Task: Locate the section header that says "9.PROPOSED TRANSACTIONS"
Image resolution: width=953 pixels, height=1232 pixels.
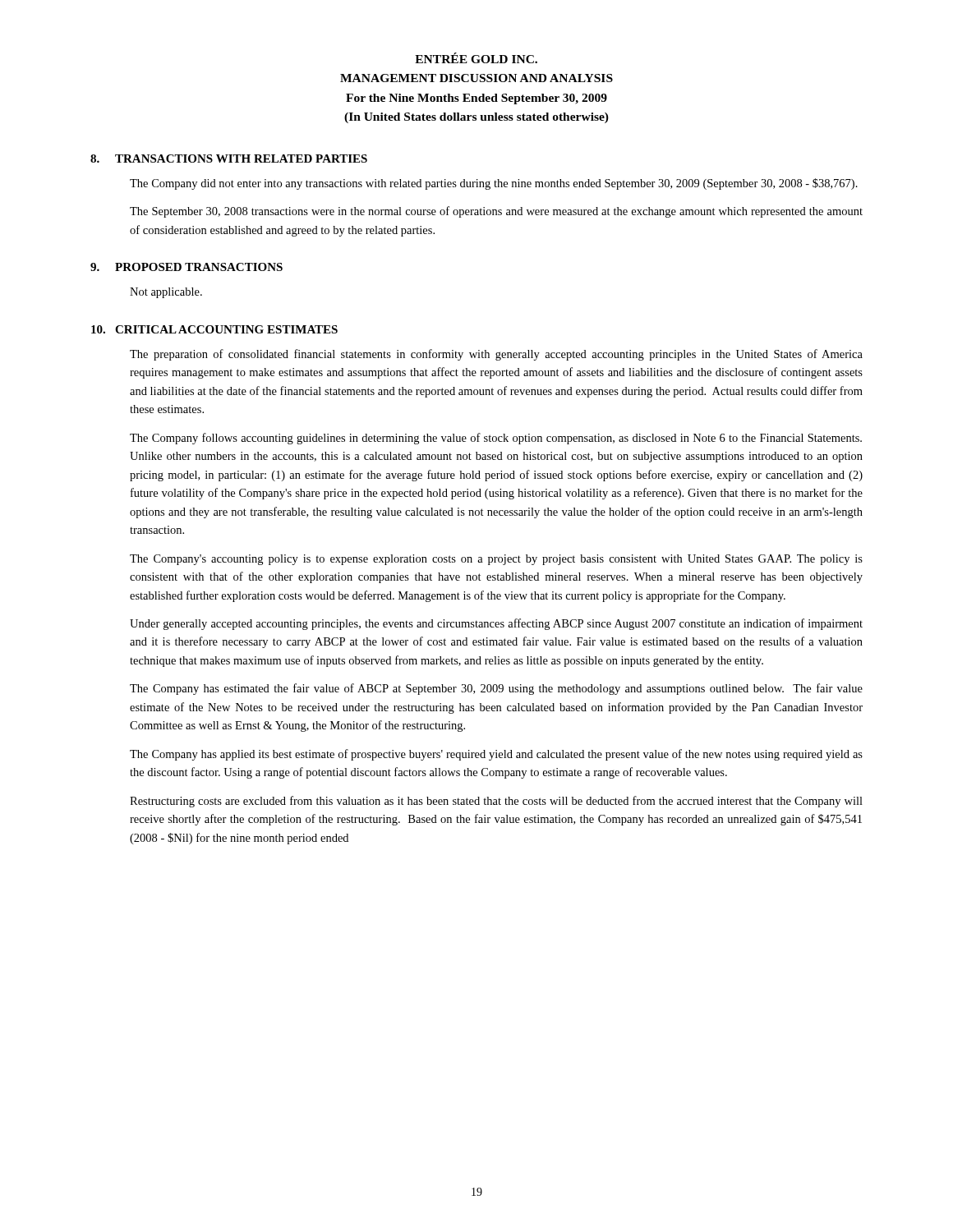Action: point(187,268)
